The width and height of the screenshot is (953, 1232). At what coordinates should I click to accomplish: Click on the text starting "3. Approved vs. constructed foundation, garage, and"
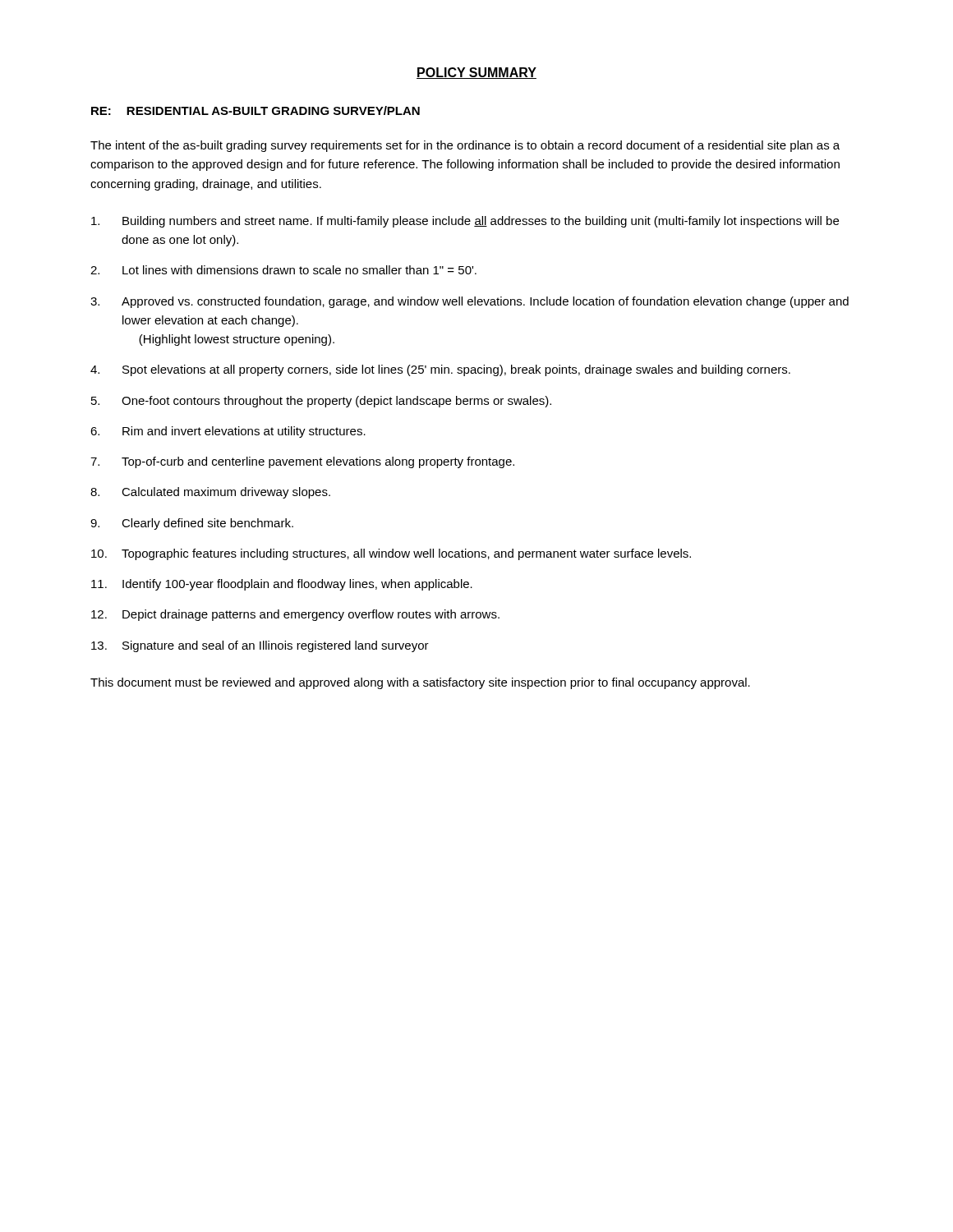(470, 302)
